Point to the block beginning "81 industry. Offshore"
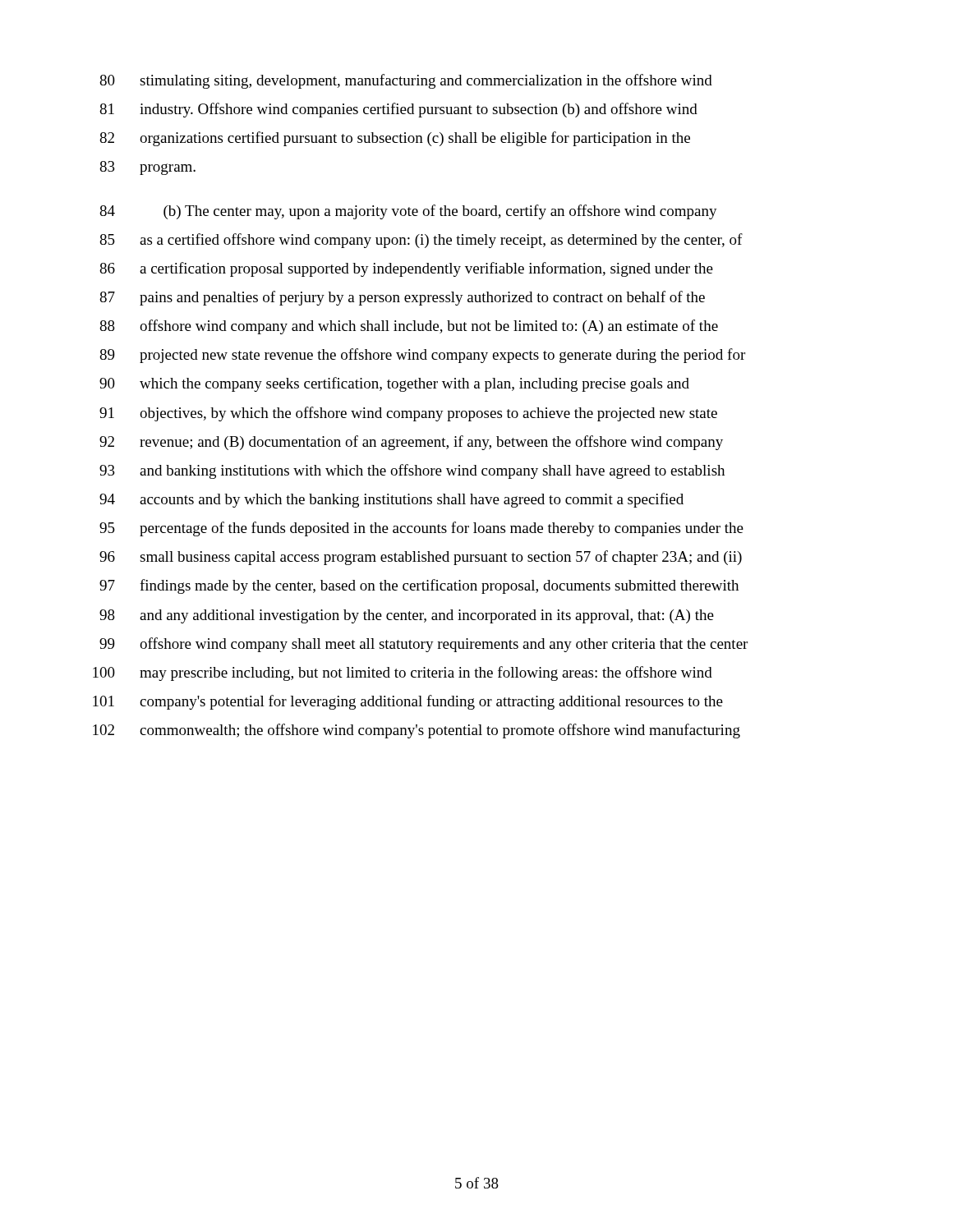The image size is (953, 1232). 468,109
